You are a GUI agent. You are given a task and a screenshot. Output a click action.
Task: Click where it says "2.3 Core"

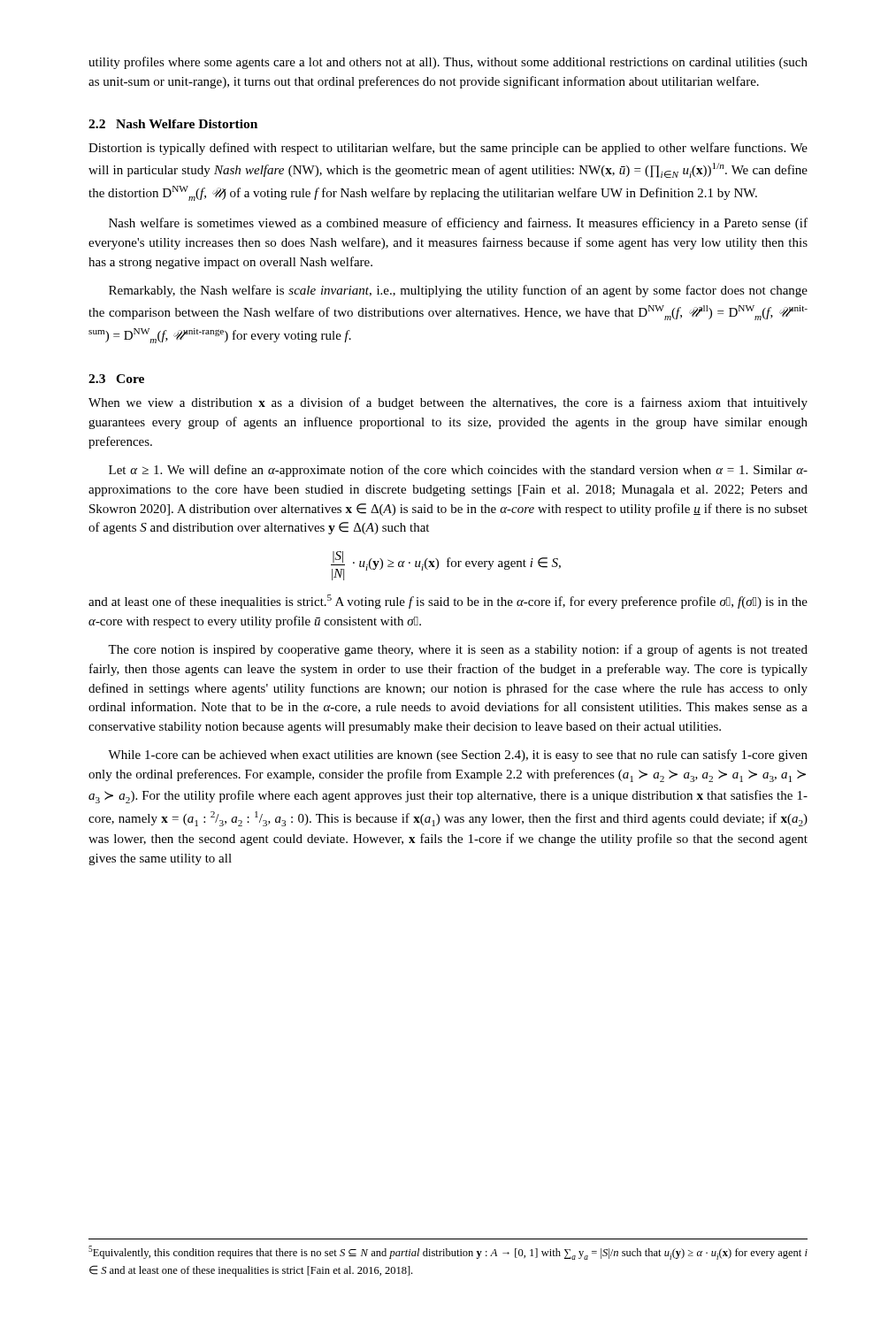[x=116, y=378]
